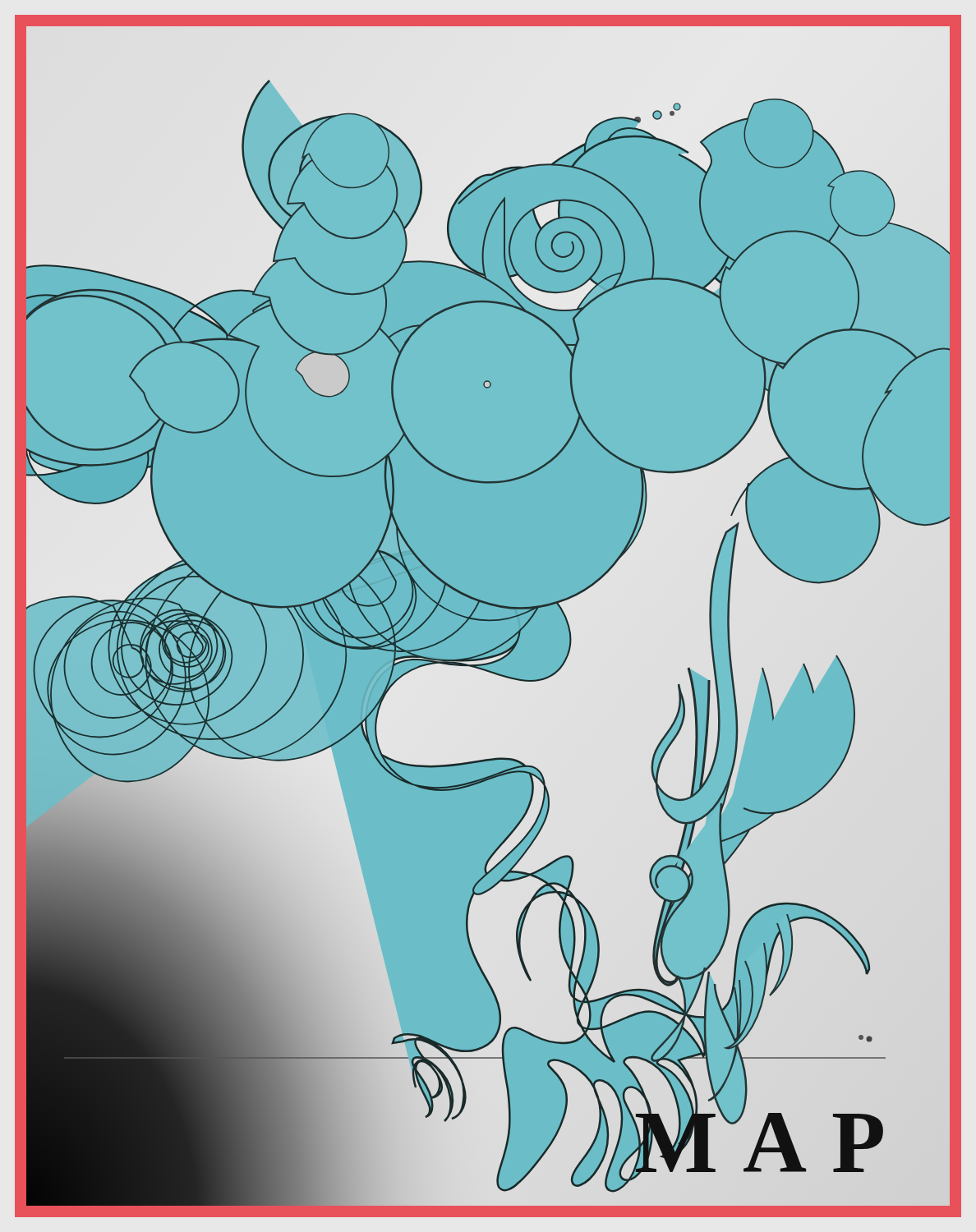Screen dimensions: 1232x976
Task: Locate the map
Action: coord(488,616)
